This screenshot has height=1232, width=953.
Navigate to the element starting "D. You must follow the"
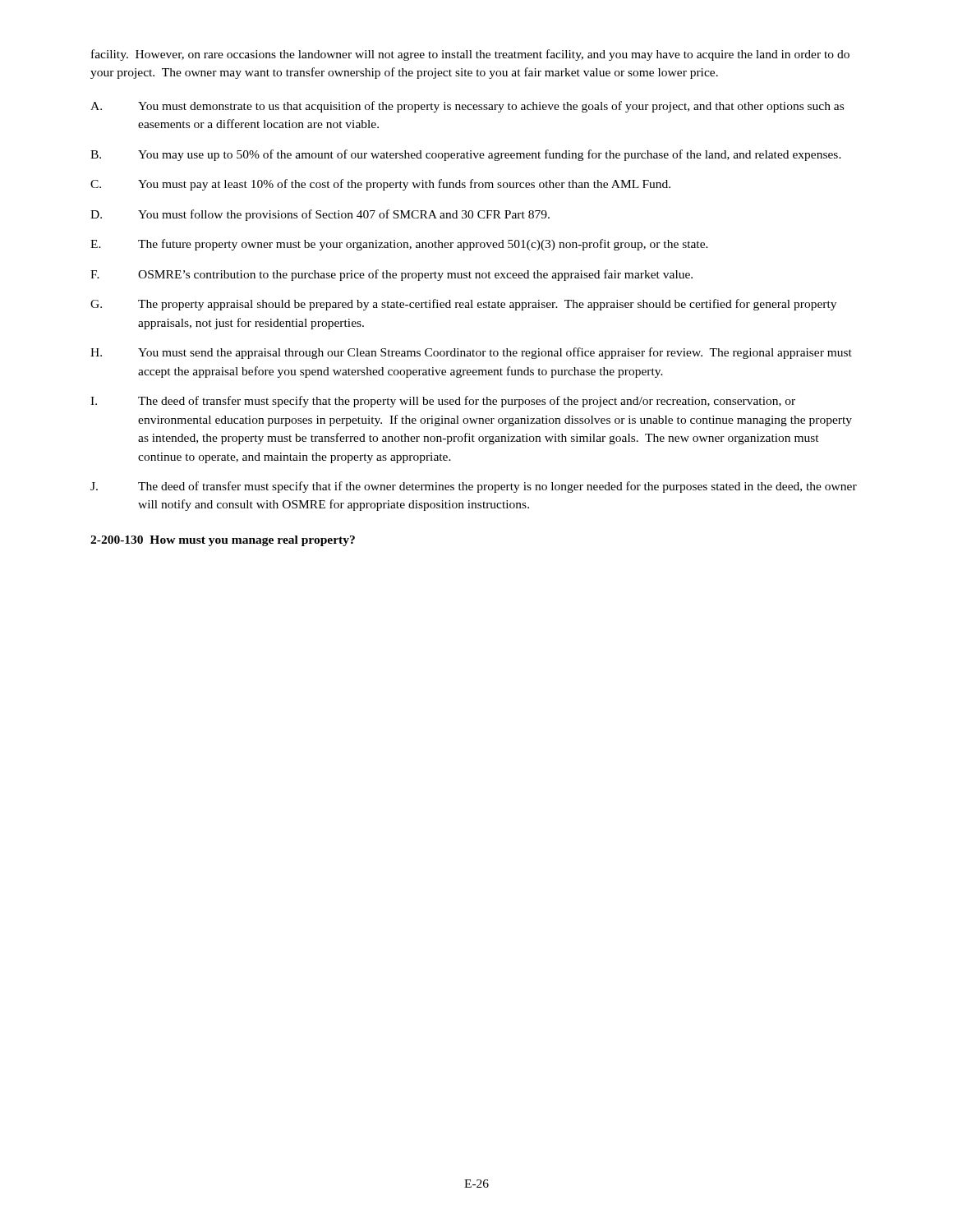[x=476, y=214]
